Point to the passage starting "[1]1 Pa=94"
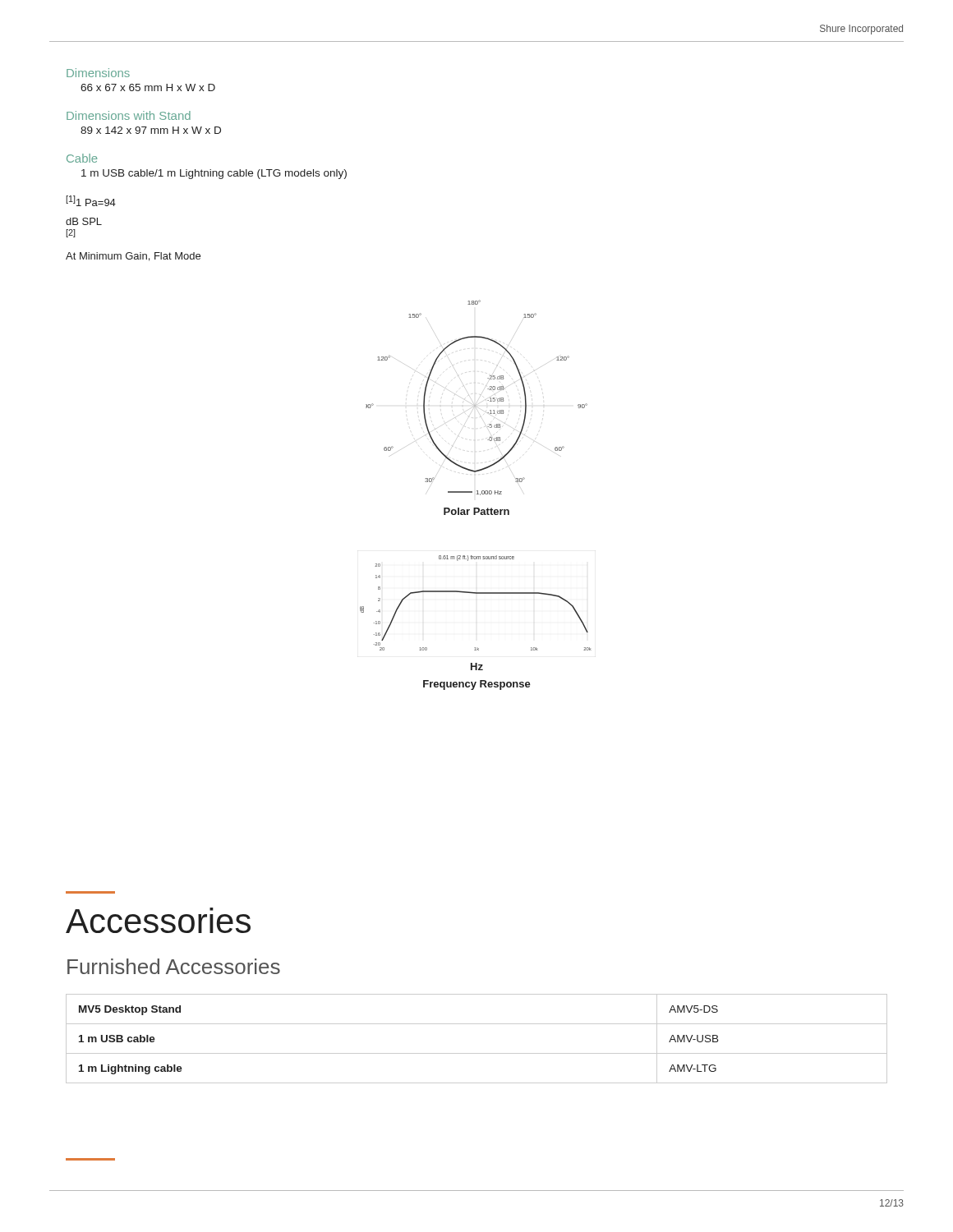The width and height of the screenshot is (953, 1232). pyautogui.click(x=91, y=201)
